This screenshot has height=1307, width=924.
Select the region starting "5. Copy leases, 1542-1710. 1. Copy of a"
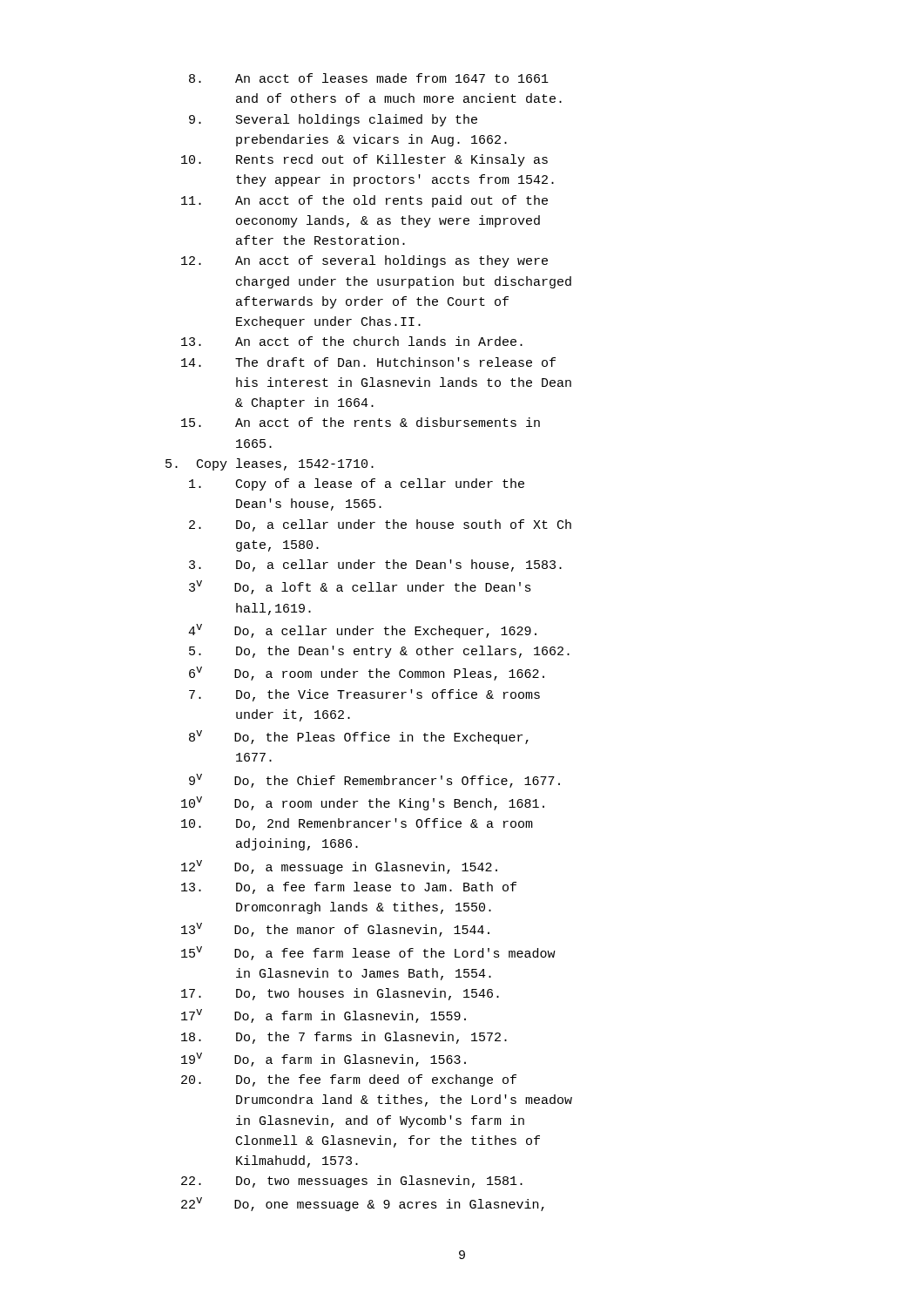pyautogui.click(x=365, y=835)
